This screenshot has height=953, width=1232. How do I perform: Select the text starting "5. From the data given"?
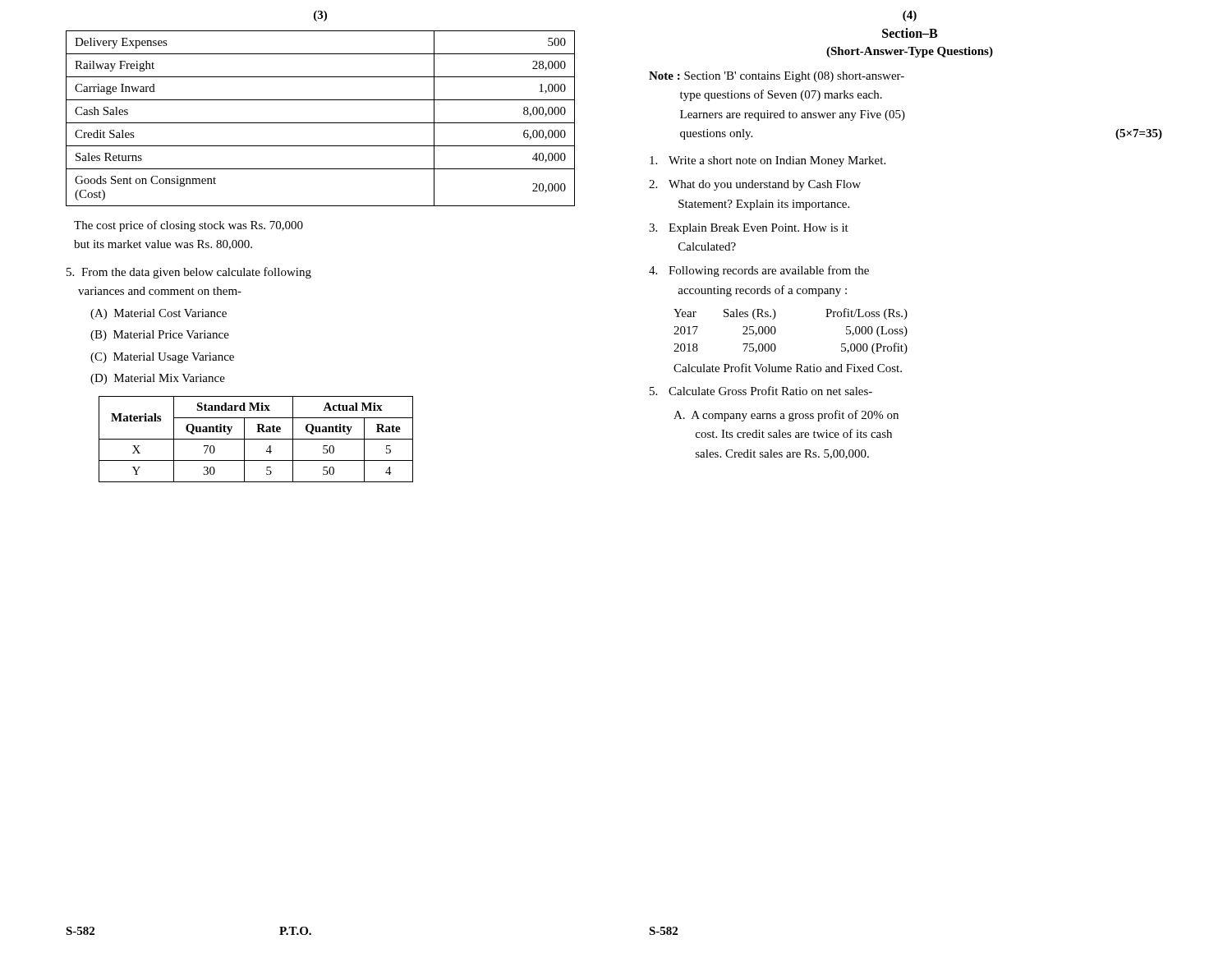coord(188,281)
